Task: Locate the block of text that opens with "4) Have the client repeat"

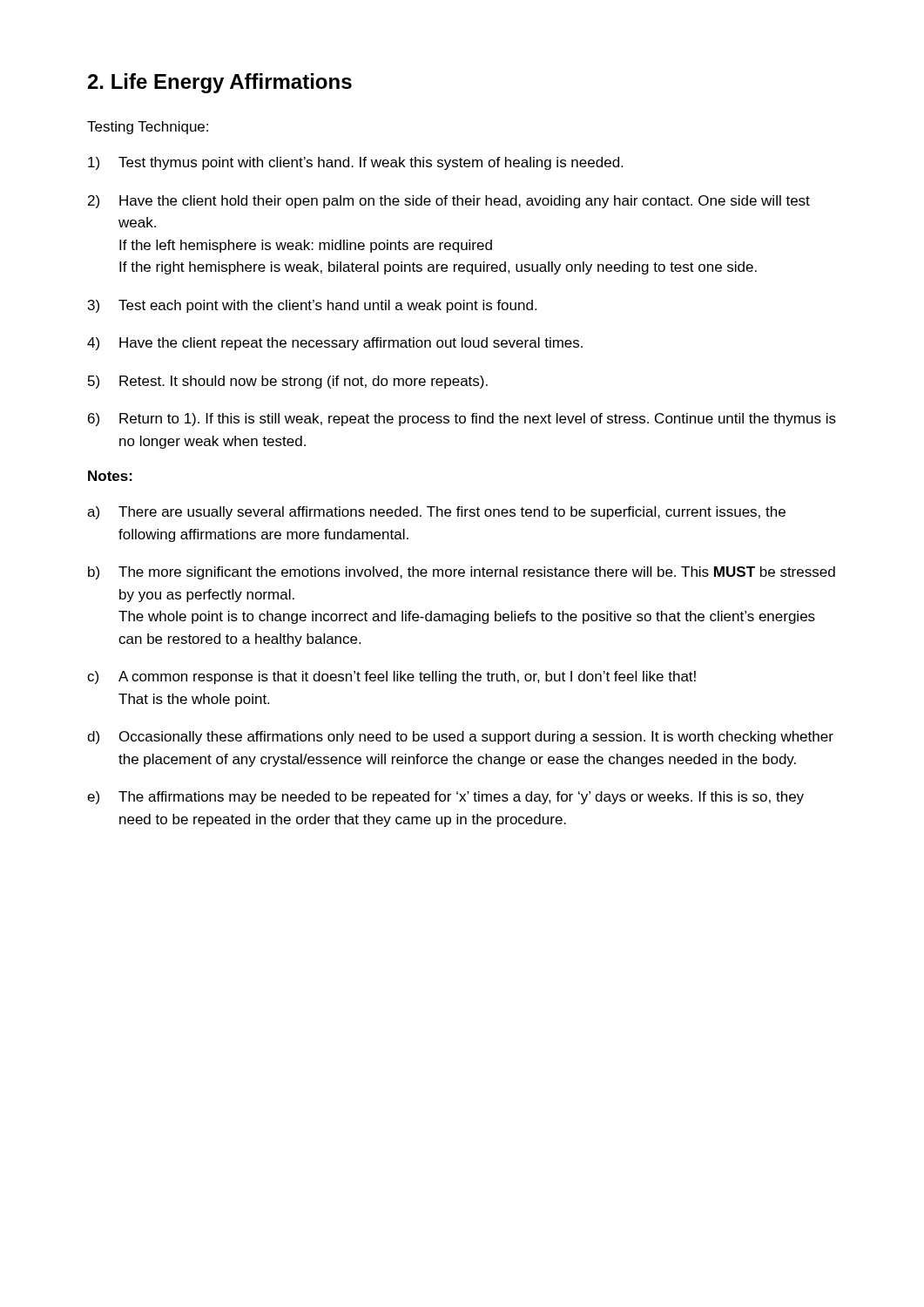Action: tap(462, 343)
